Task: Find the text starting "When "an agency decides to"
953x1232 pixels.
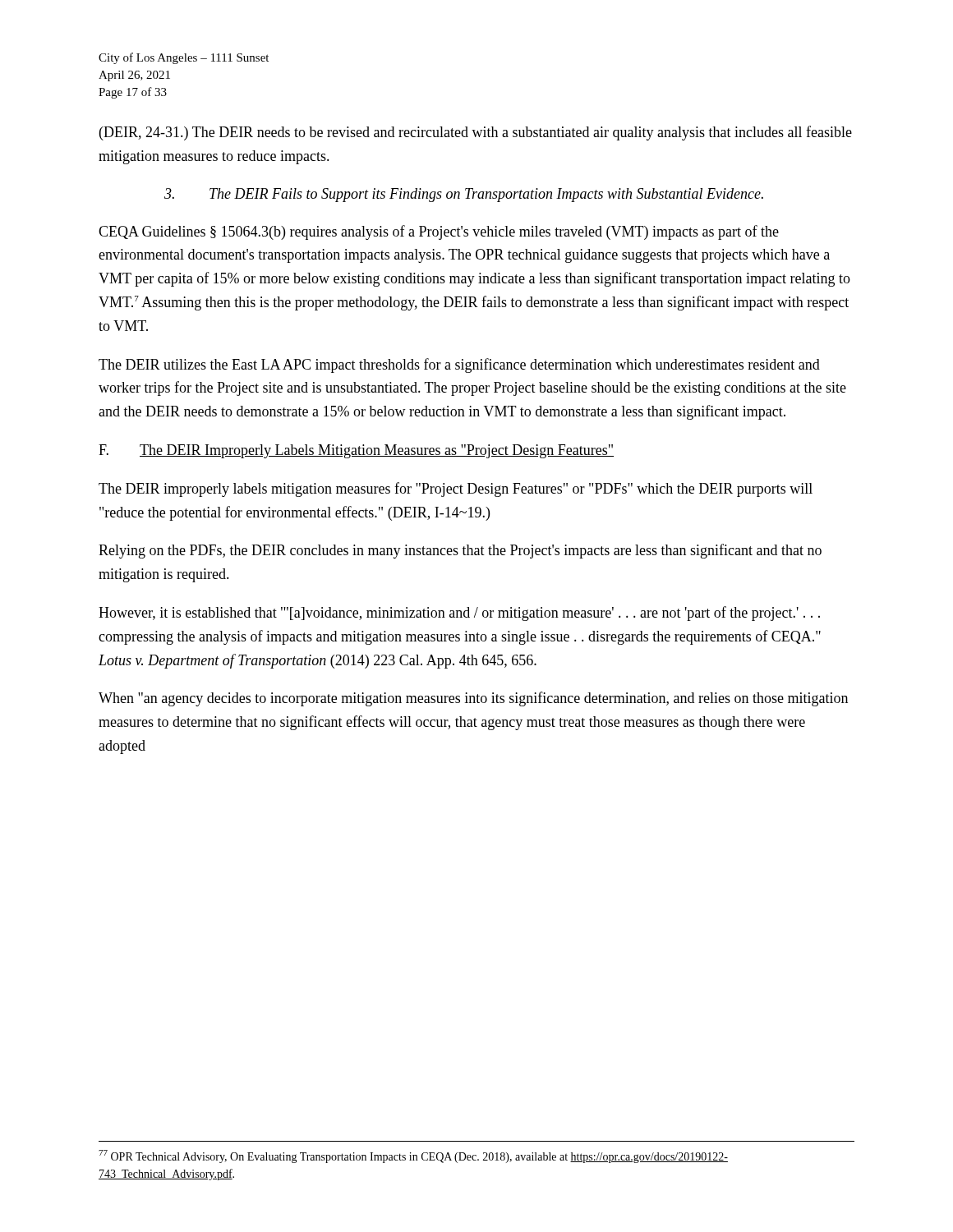Action: pos(473,722)
